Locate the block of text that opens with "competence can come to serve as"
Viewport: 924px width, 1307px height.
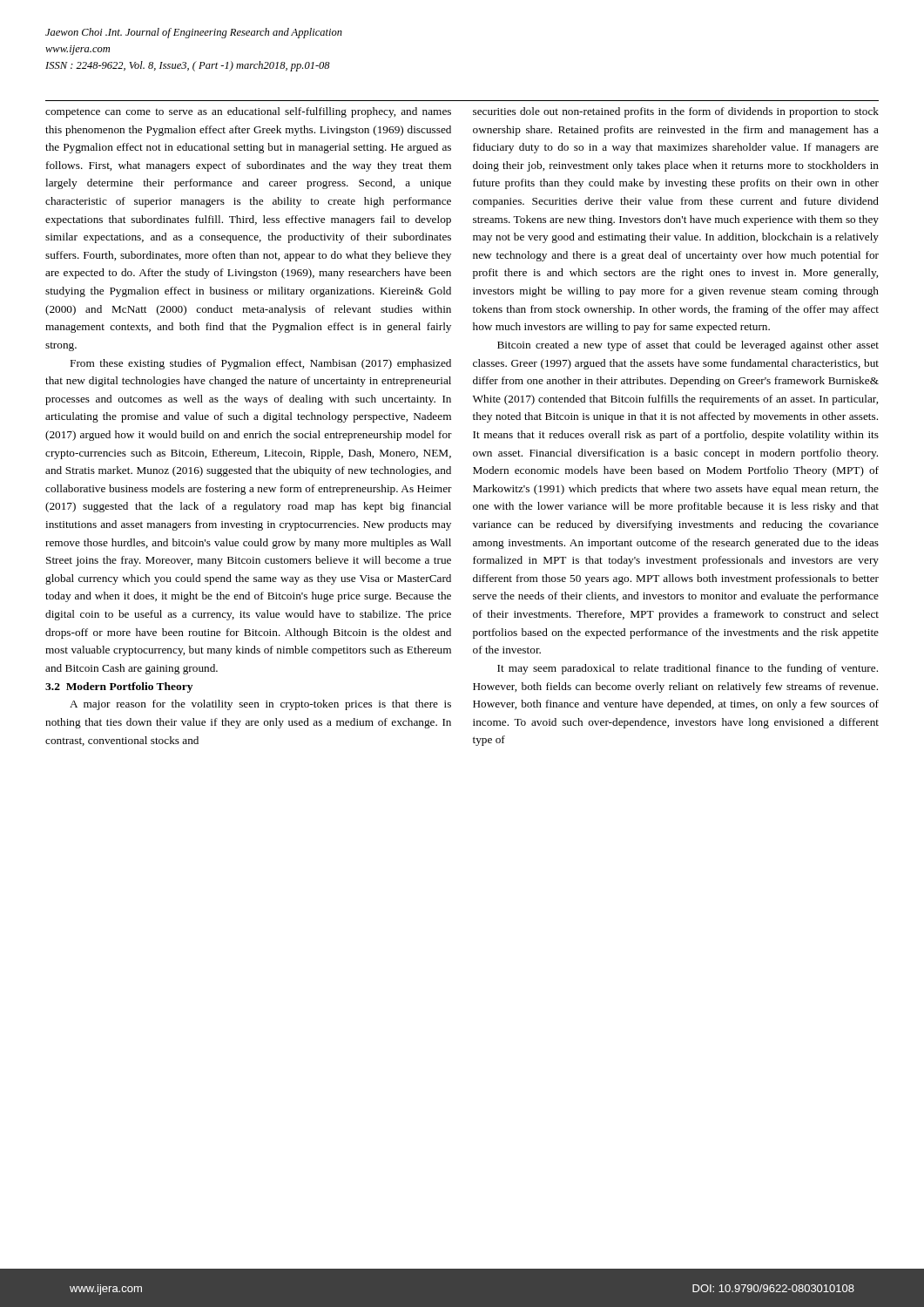pyautogui.click(x=248, y=229)
